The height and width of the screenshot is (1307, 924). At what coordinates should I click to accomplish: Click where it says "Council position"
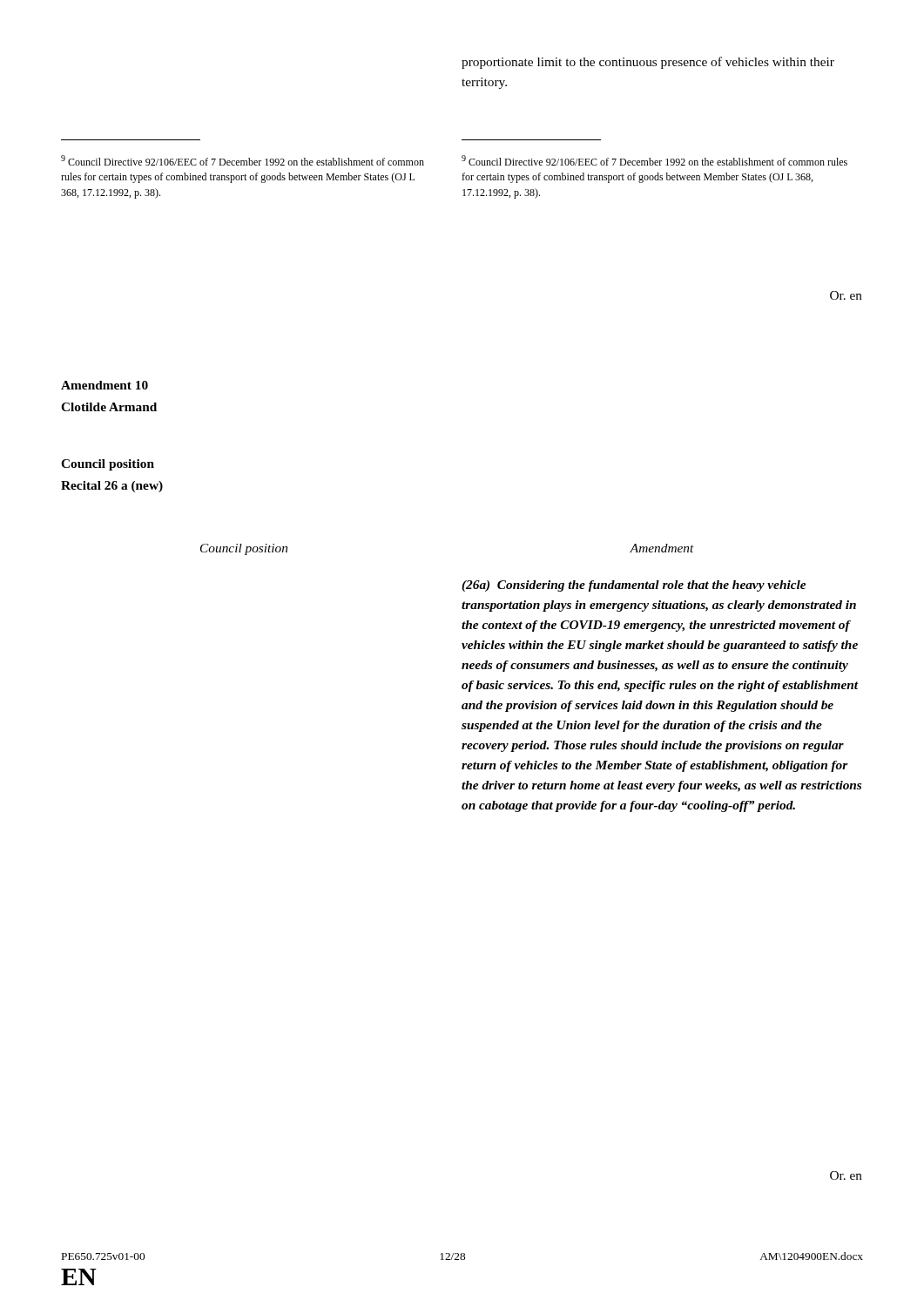tap(244, 548)
